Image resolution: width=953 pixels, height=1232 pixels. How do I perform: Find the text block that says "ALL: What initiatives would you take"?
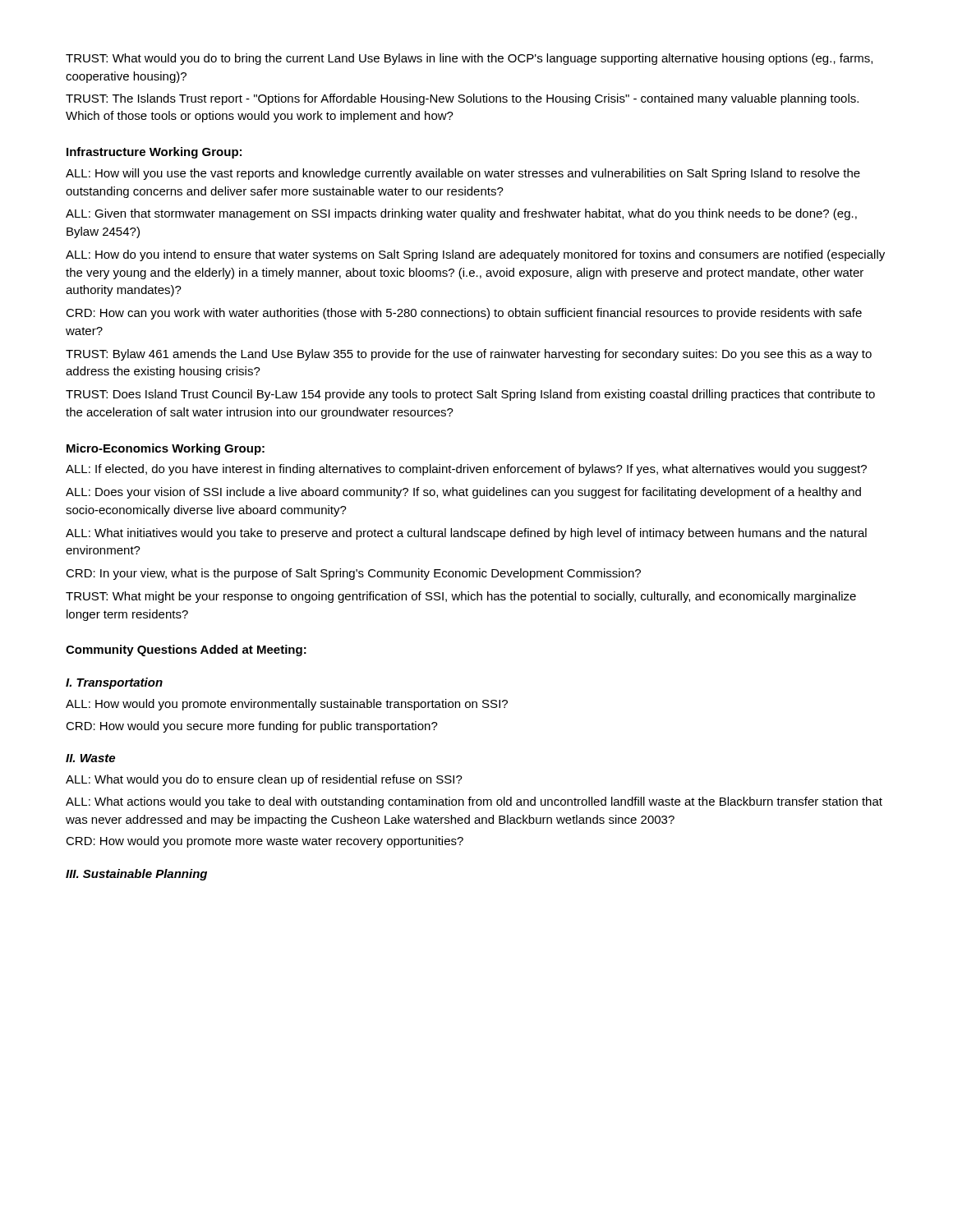(x=476, y=541)
